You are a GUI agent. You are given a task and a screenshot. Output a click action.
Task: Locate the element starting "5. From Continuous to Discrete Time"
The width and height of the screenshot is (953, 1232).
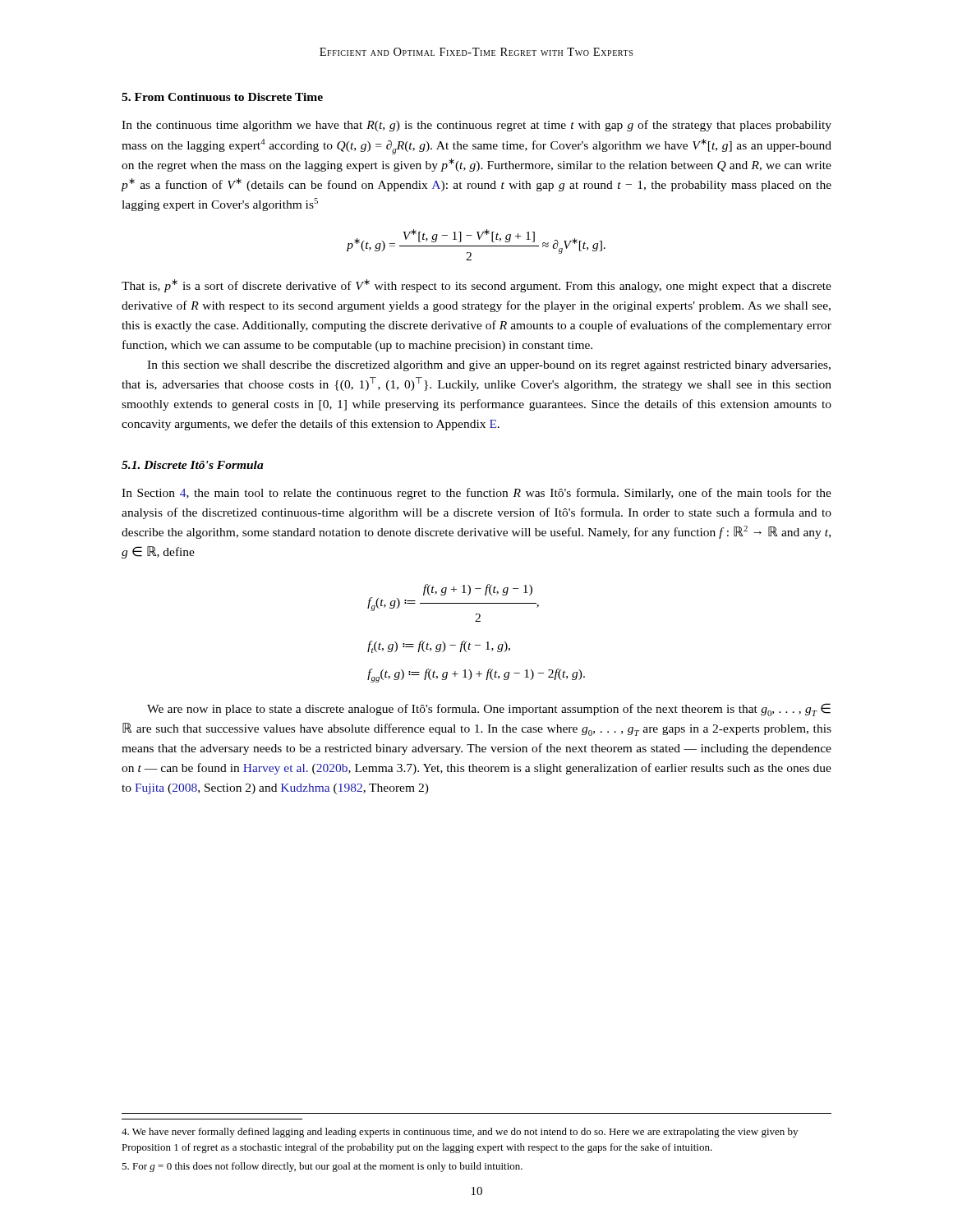[222, 97]
